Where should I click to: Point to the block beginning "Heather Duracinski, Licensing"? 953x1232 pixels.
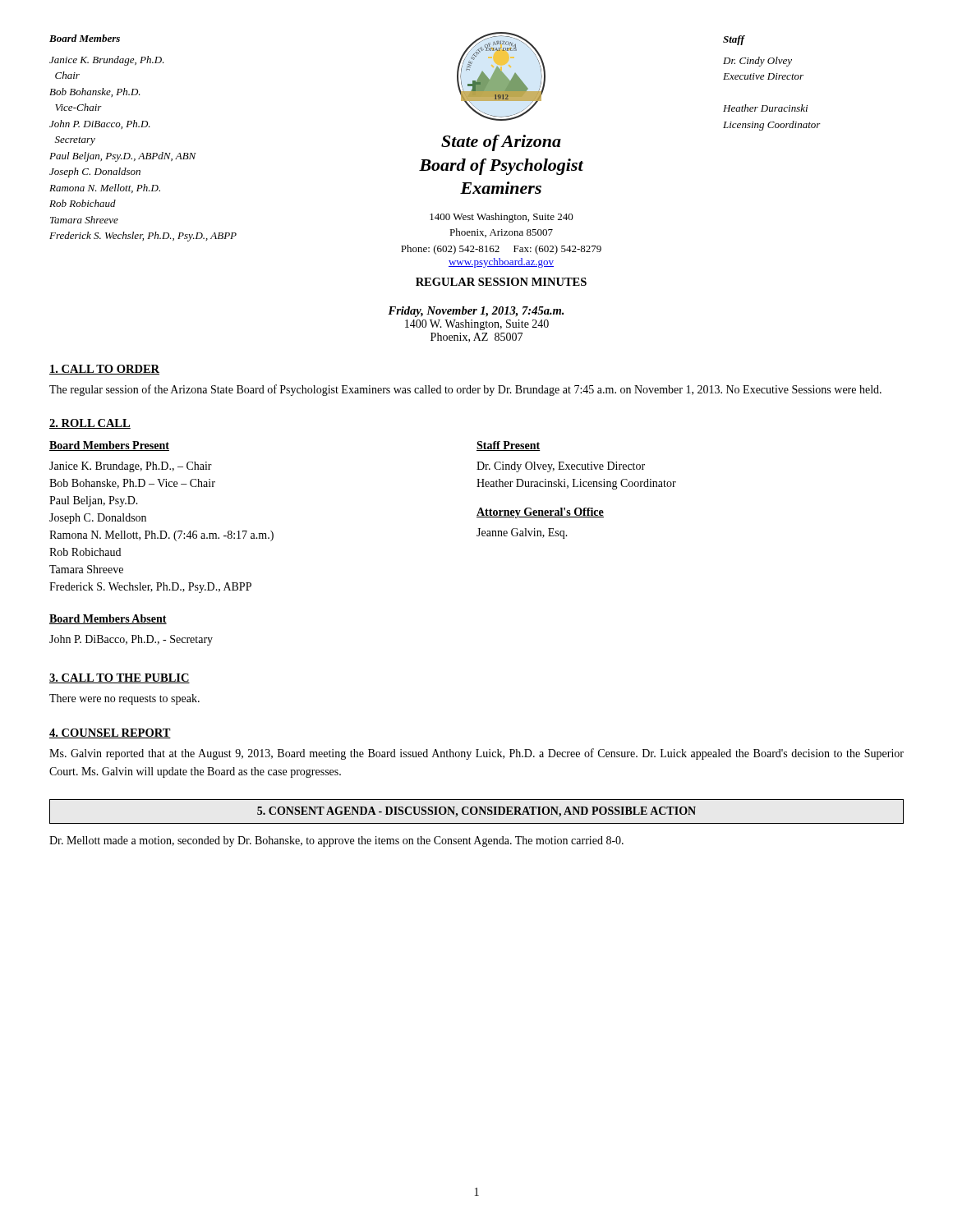tap(576, 484)
